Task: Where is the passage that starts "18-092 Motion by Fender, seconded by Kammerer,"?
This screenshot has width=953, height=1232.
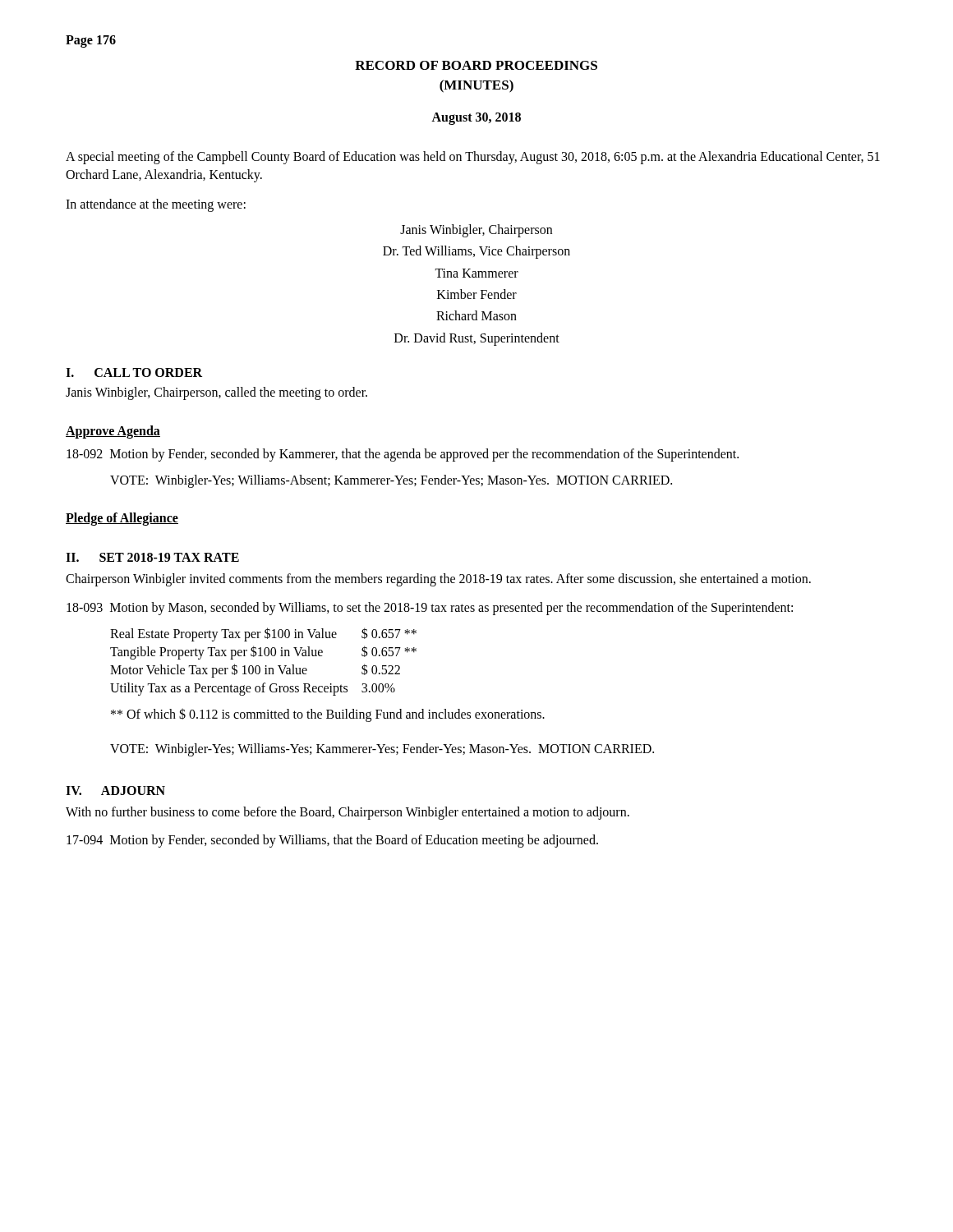Action: 403,453
